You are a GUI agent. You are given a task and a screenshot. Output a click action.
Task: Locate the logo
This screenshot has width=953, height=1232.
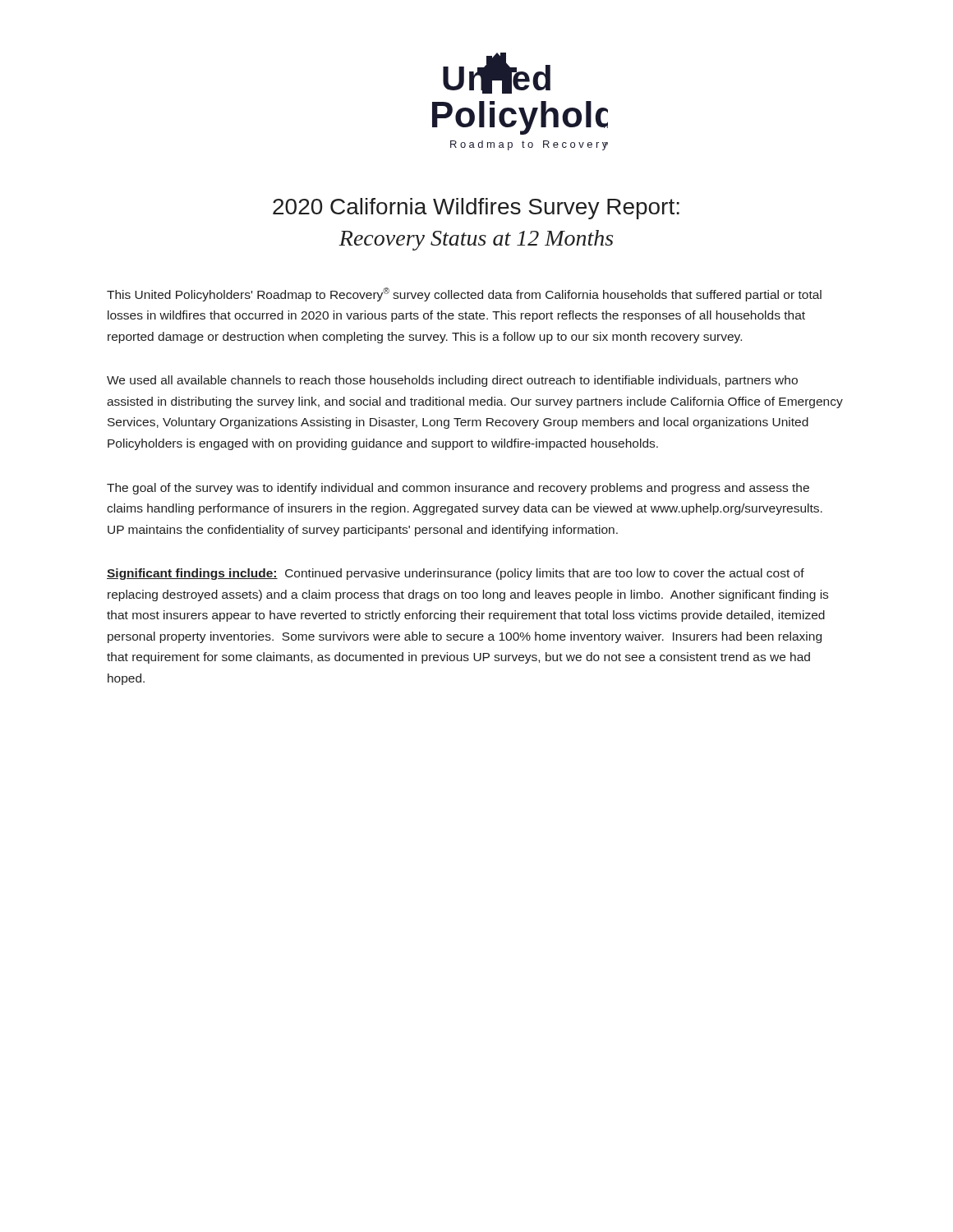[x=476, y=84]
